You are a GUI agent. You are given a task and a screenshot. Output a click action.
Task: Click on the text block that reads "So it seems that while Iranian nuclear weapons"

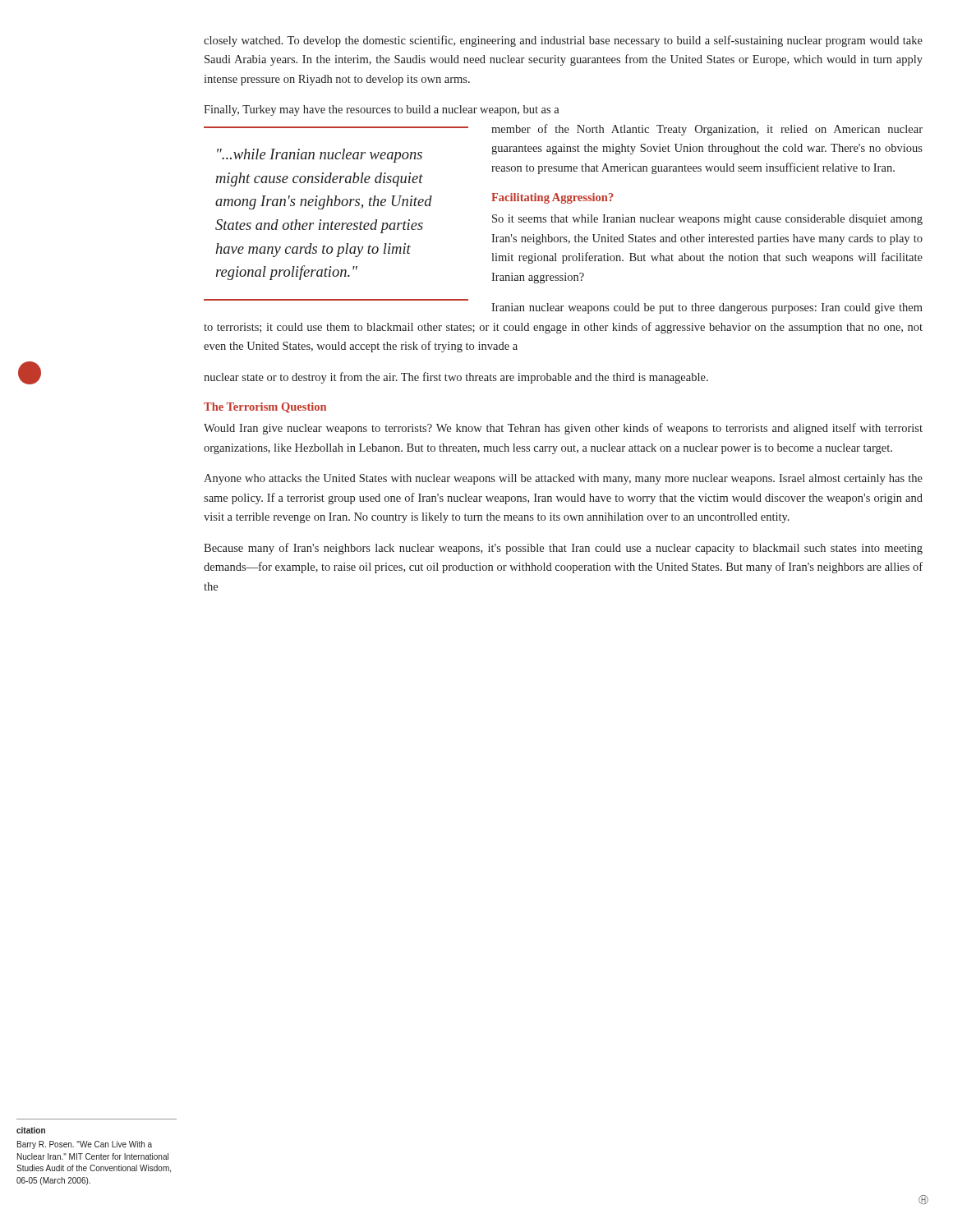[x=563, y=248]
